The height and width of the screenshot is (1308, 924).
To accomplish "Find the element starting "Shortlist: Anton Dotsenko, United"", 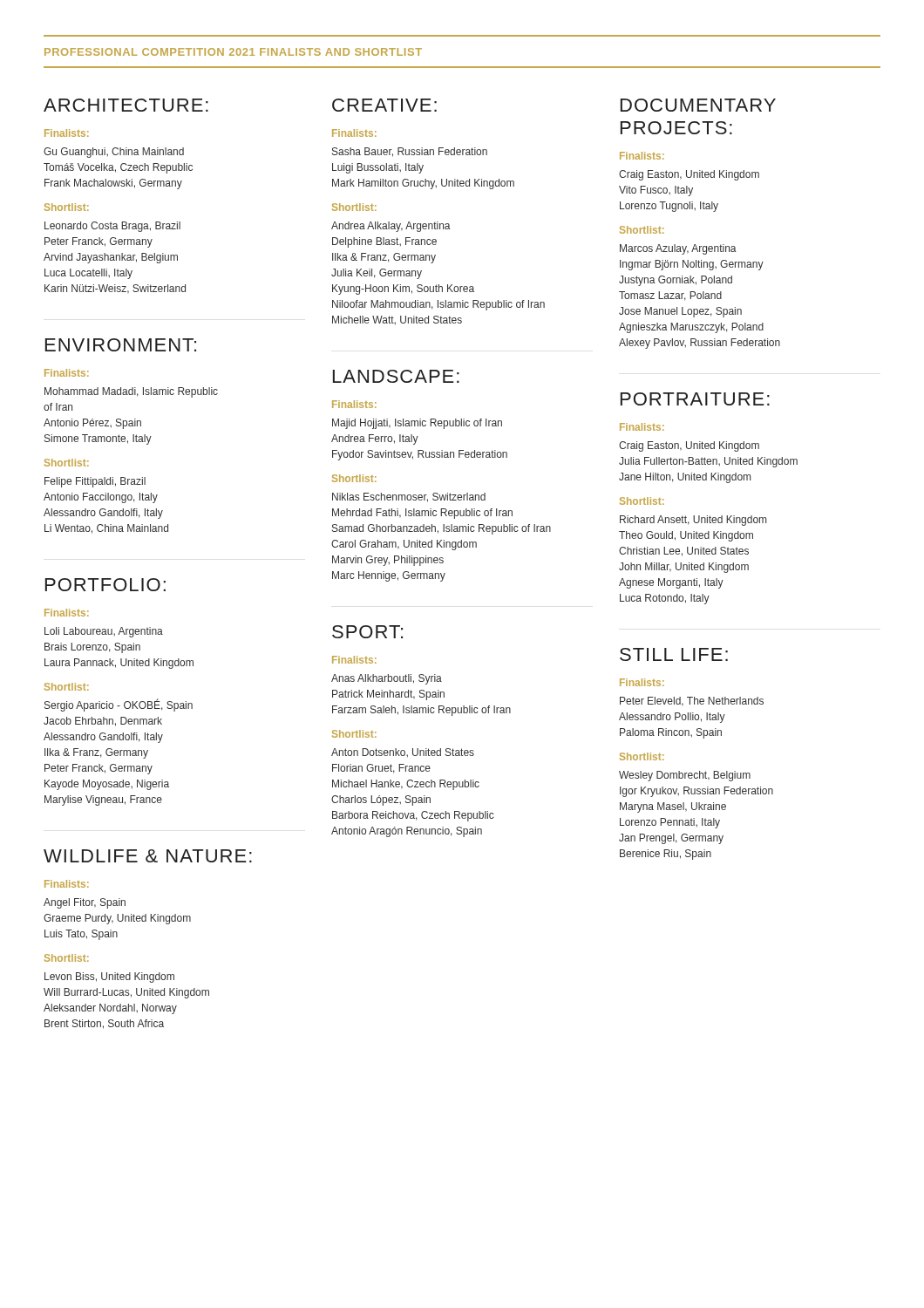I will pyautogui.click(x=462, y=782).
